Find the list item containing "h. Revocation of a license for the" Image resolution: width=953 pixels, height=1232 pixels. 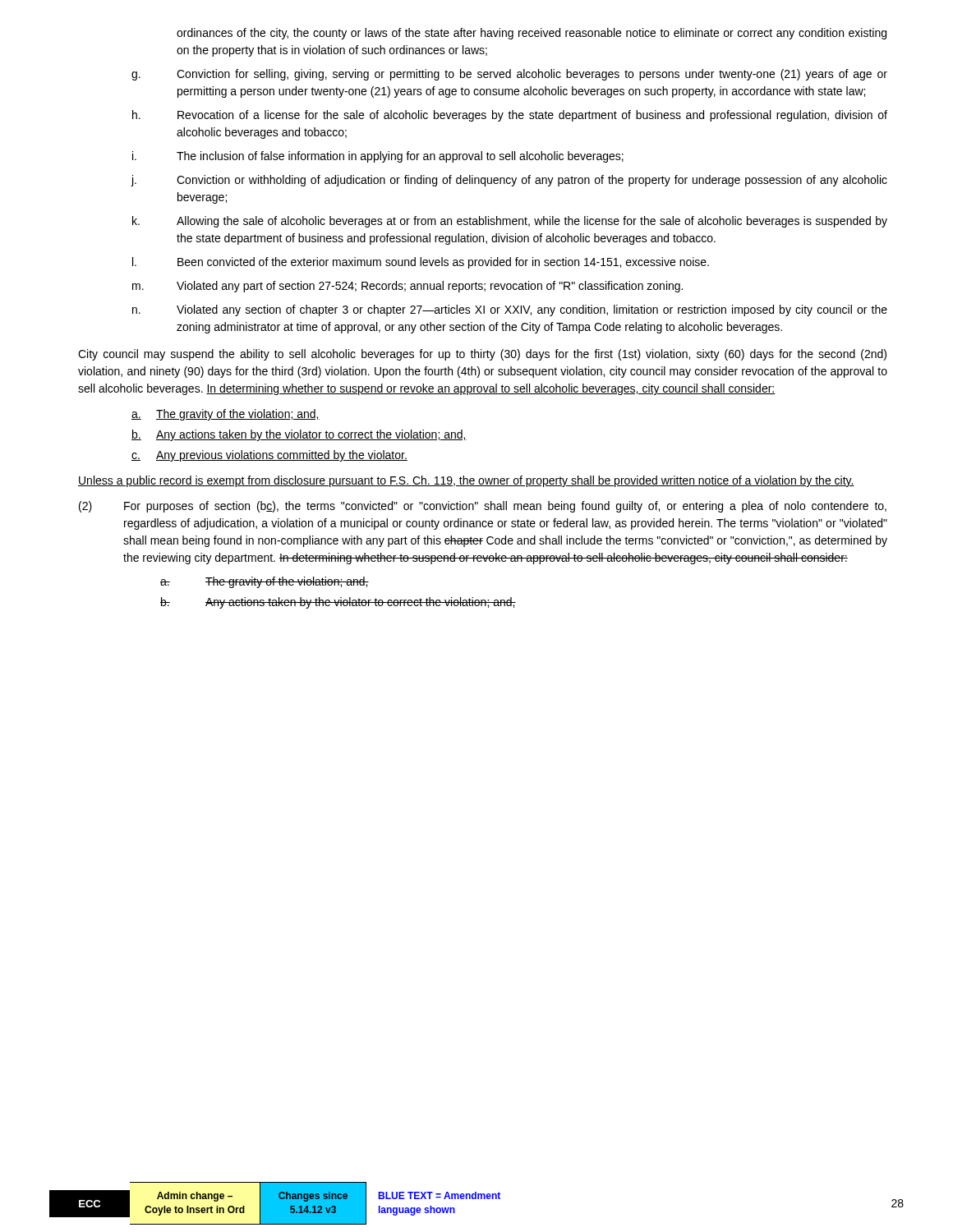click(x=509, y=124)
